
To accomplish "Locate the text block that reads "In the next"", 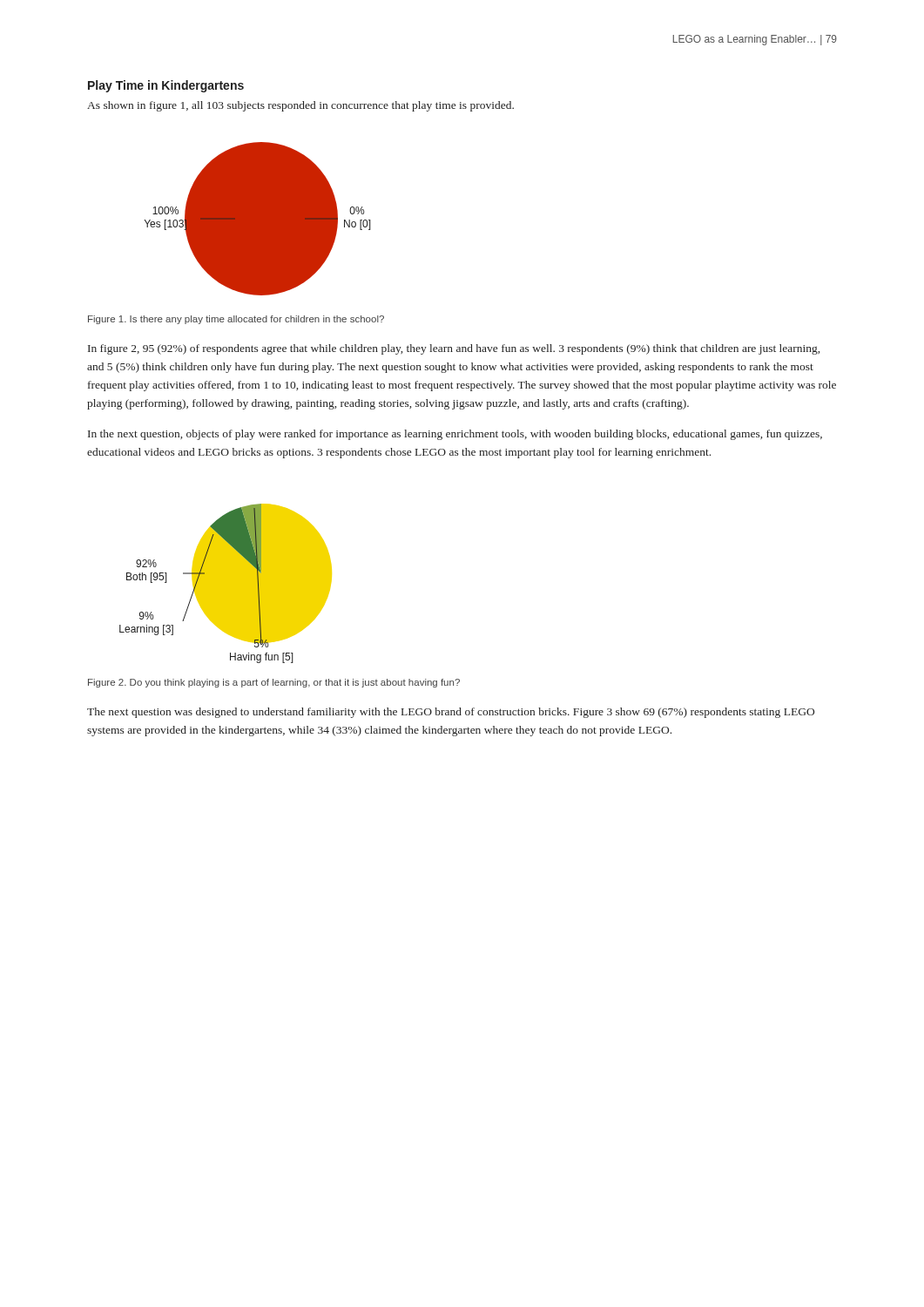I will tap(455, 442).
